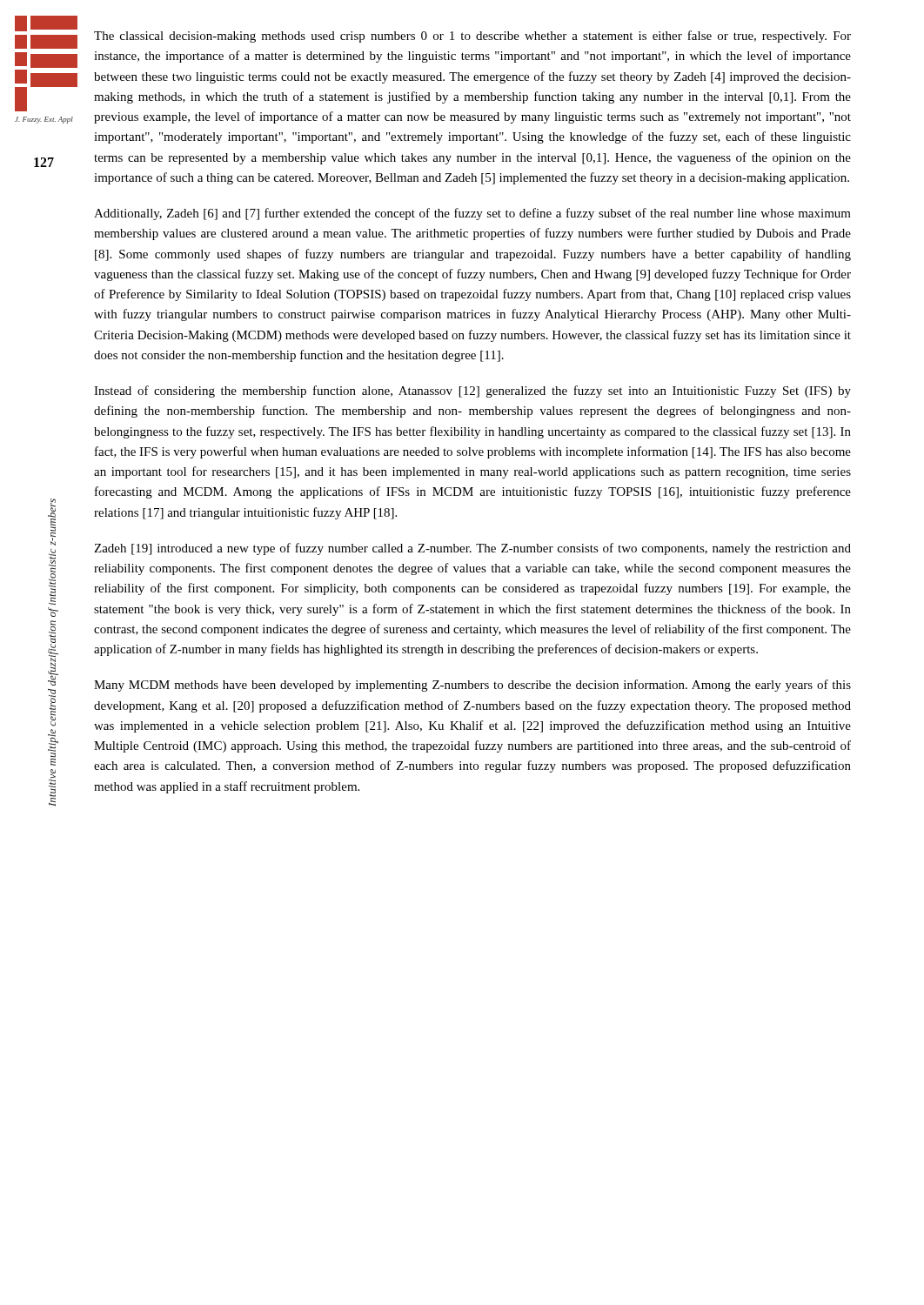
Task: Where is the passage that starts "Instead of considering the membership function alone, Atanassov"?
Action: click(x=472, y=451)
